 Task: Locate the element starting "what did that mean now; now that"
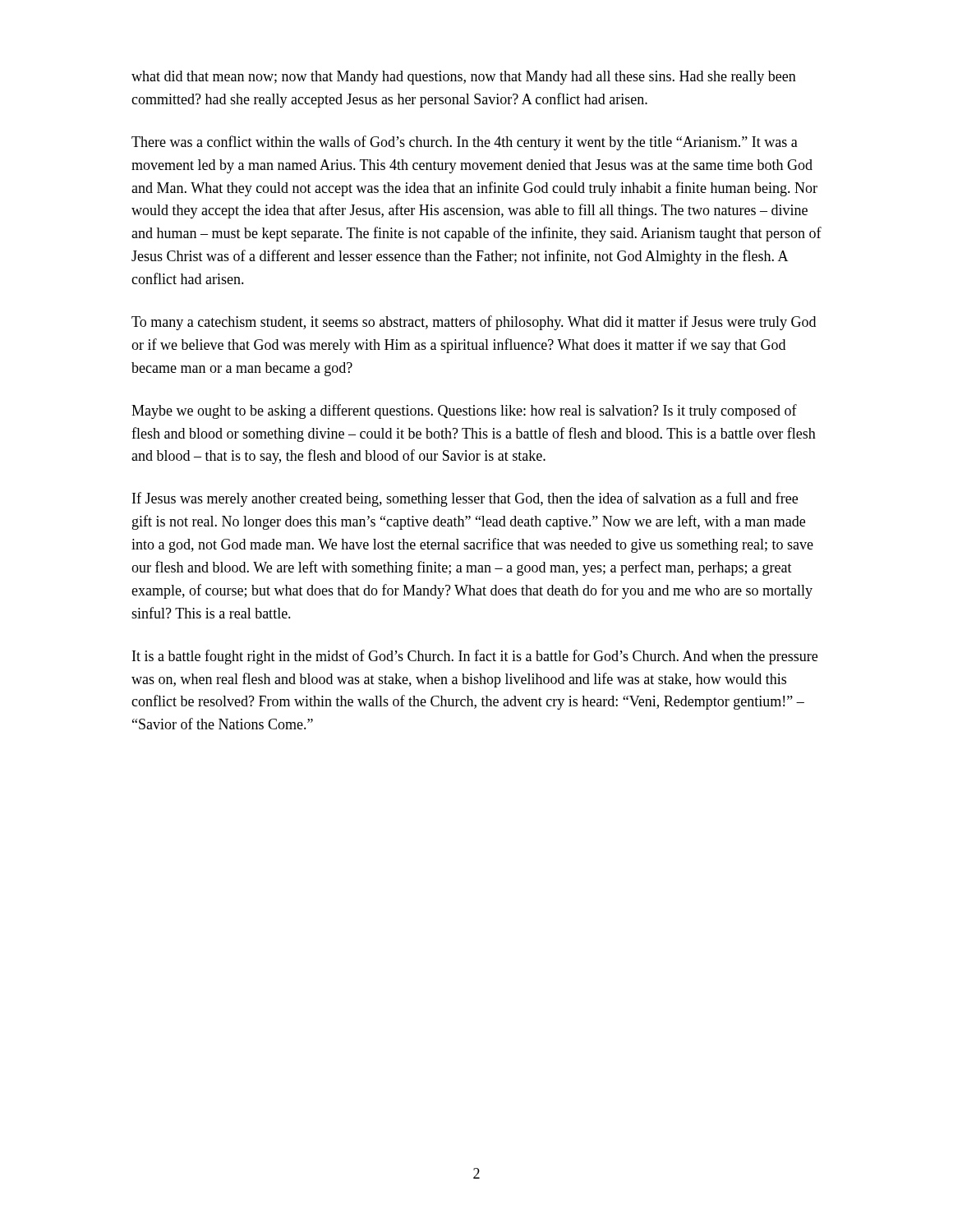coord(464,88)
